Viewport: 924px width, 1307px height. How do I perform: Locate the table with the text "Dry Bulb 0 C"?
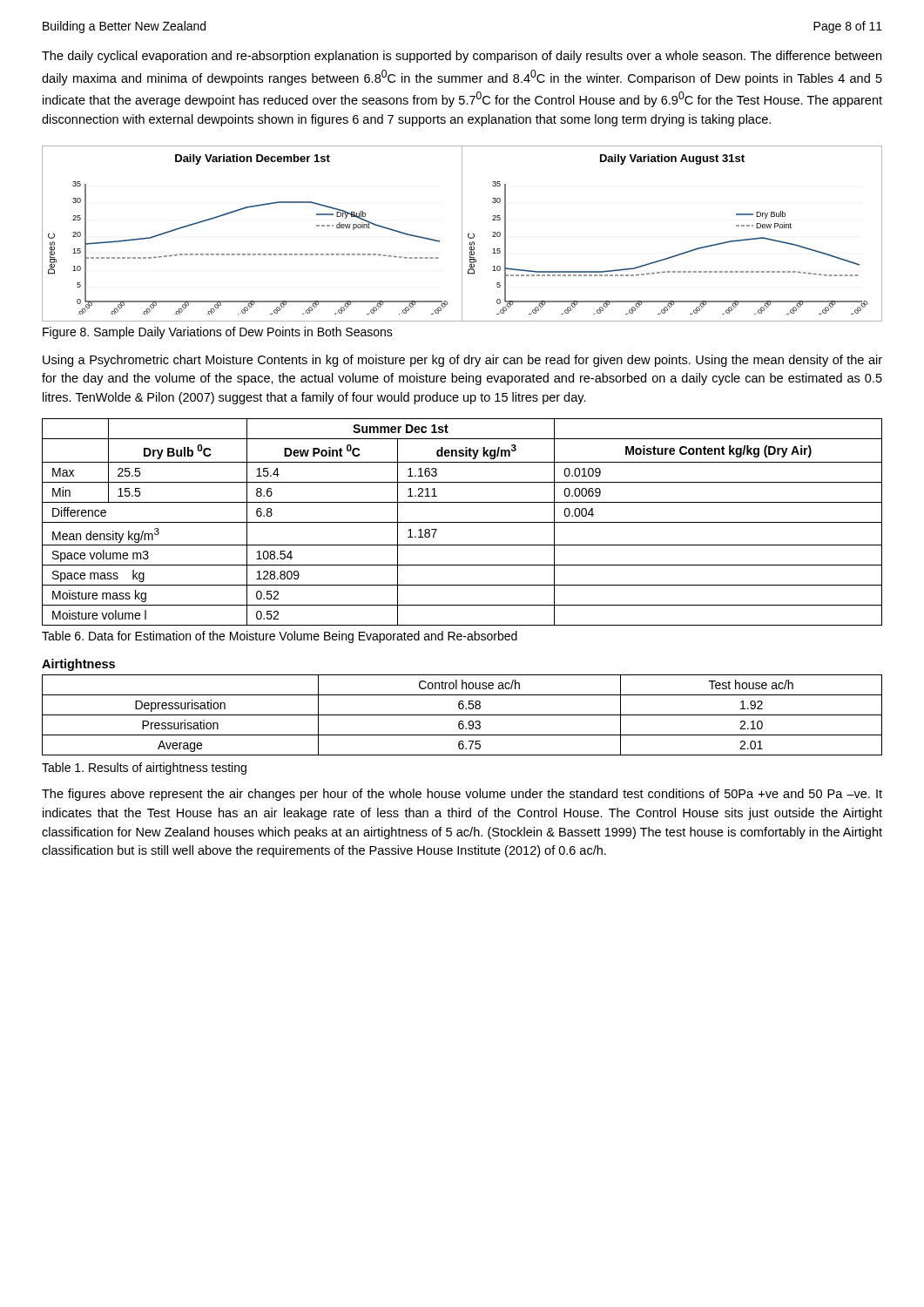pyautogui.click(x=462, y=517)
